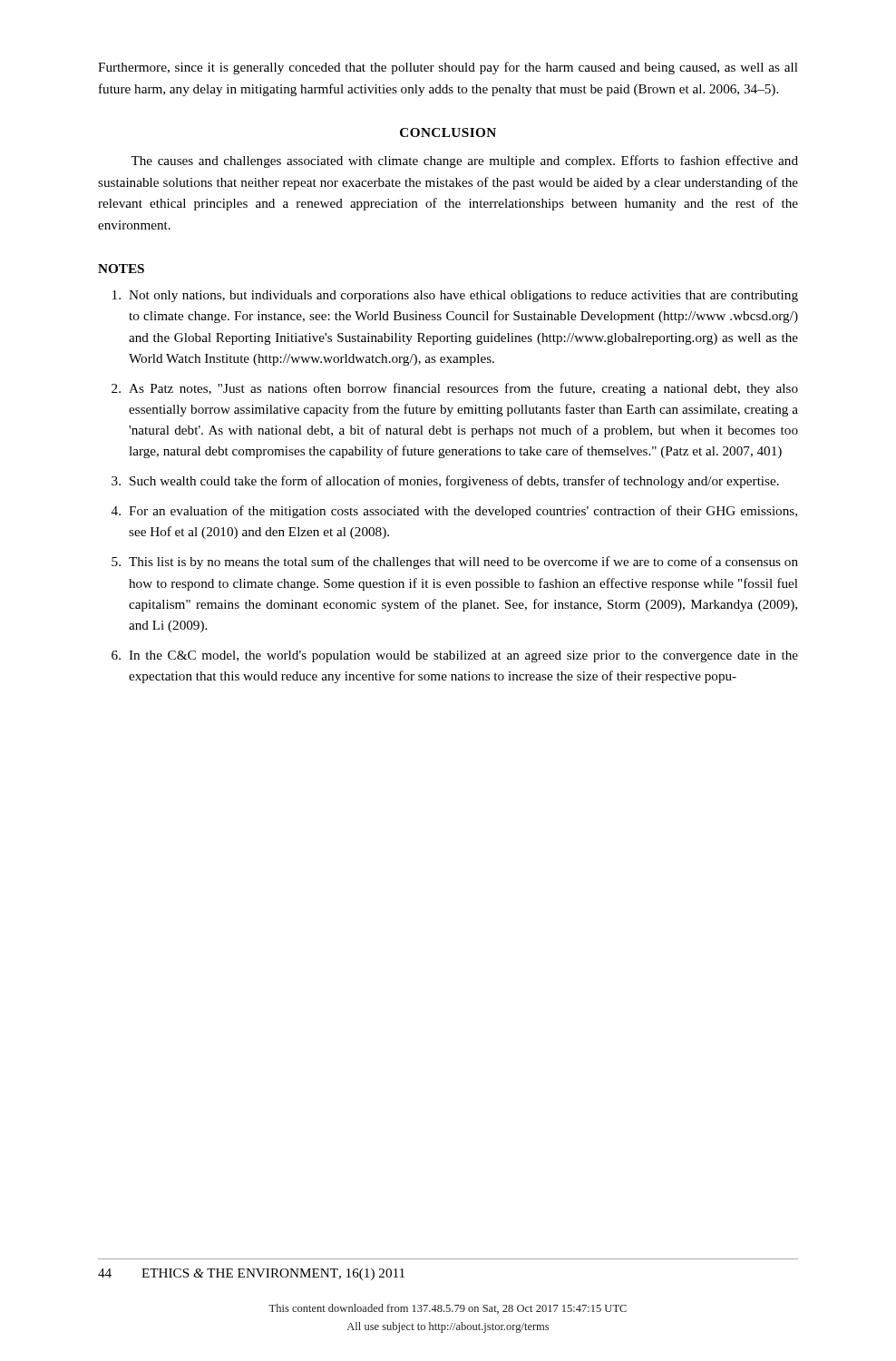This screenshot has height=1361, width=896.
Task: Navigate to the passage starting "The causes and challenges associated with climate"
Action: tap(448, 192)
